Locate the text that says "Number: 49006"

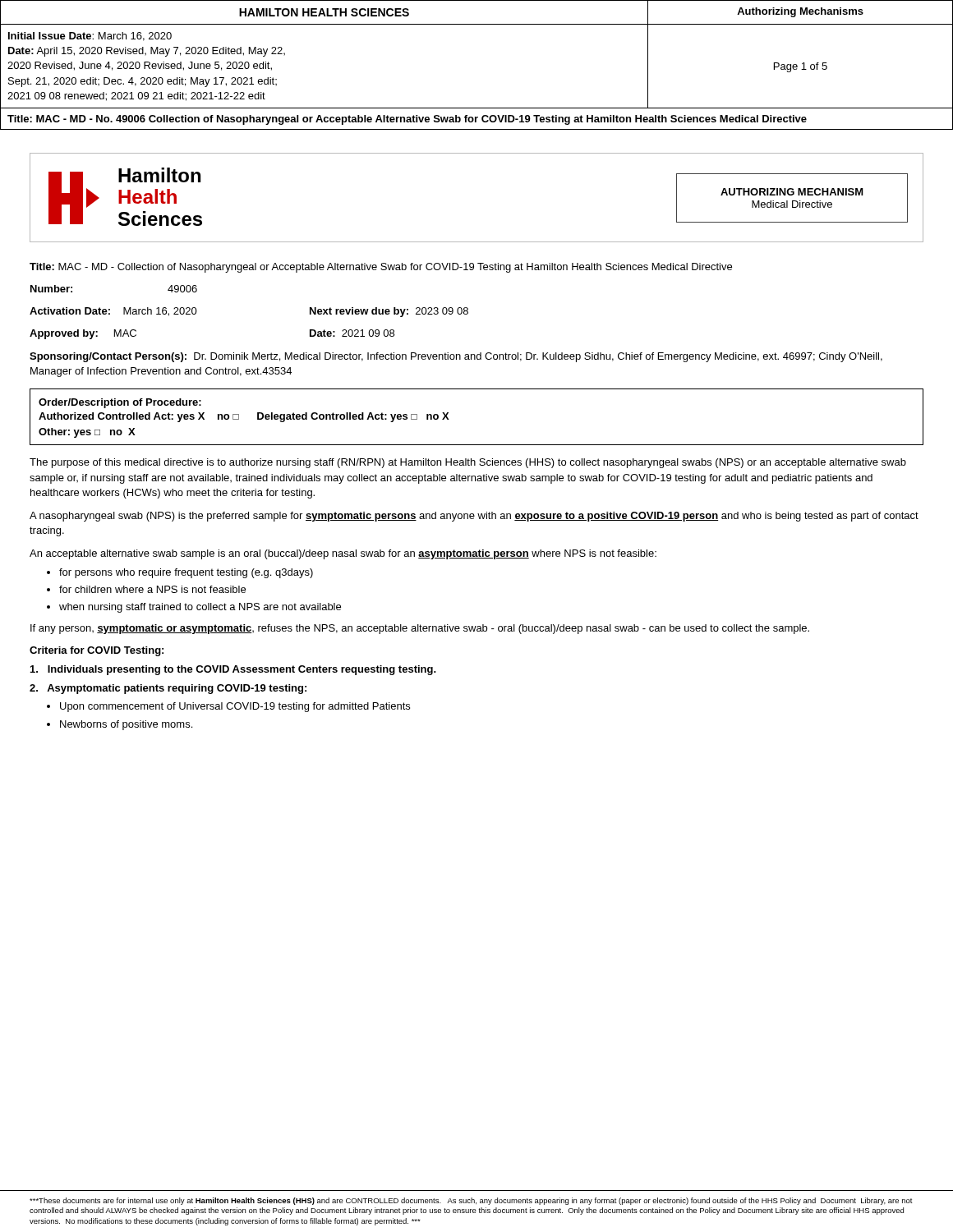(48, 289)
